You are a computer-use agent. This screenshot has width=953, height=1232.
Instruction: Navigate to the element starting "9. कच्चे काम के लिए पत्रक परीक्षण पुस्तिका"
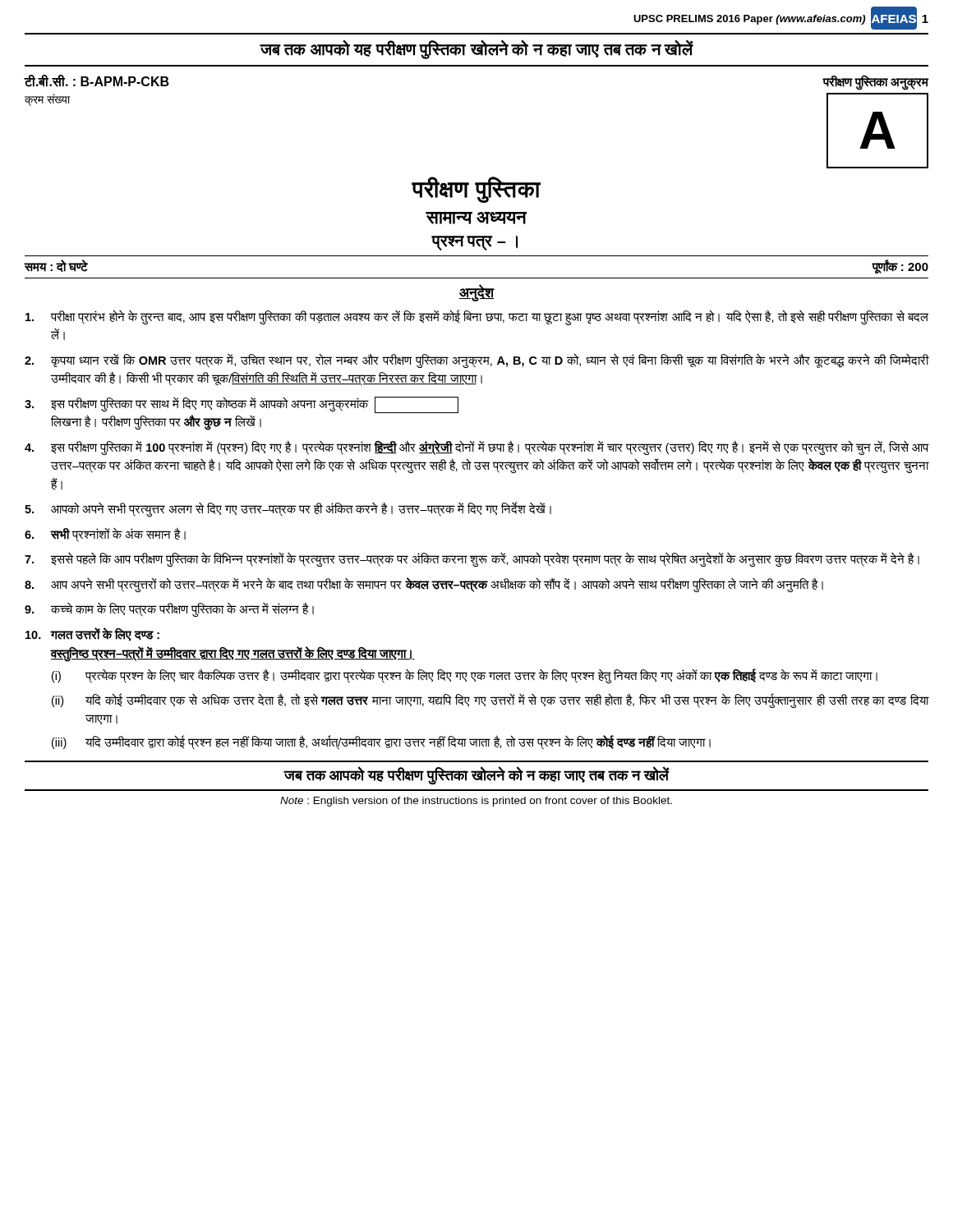tap(171, 610)
